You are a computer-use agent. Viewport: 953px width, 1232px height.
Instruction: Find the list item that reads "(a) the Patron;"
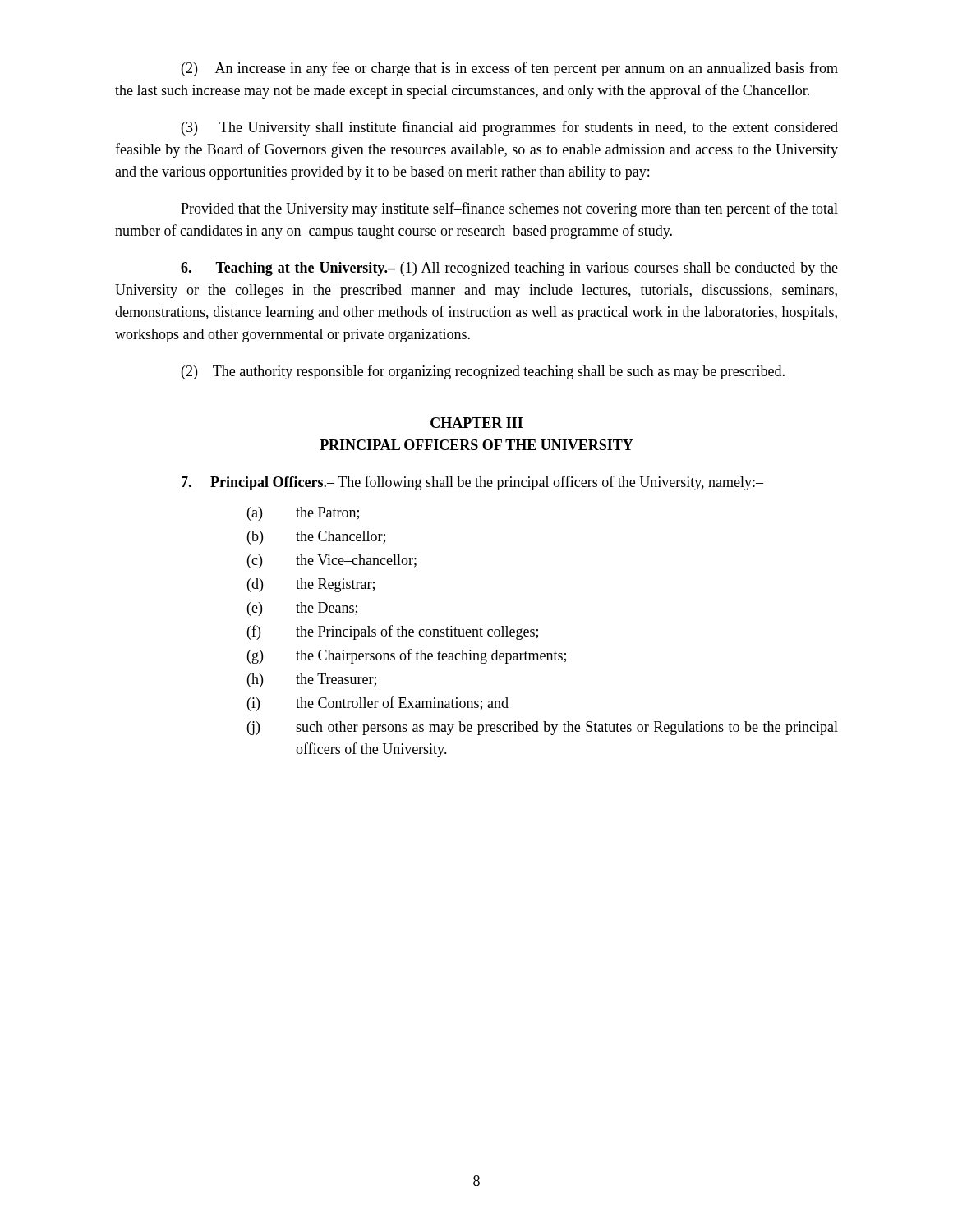click(303, 514)
